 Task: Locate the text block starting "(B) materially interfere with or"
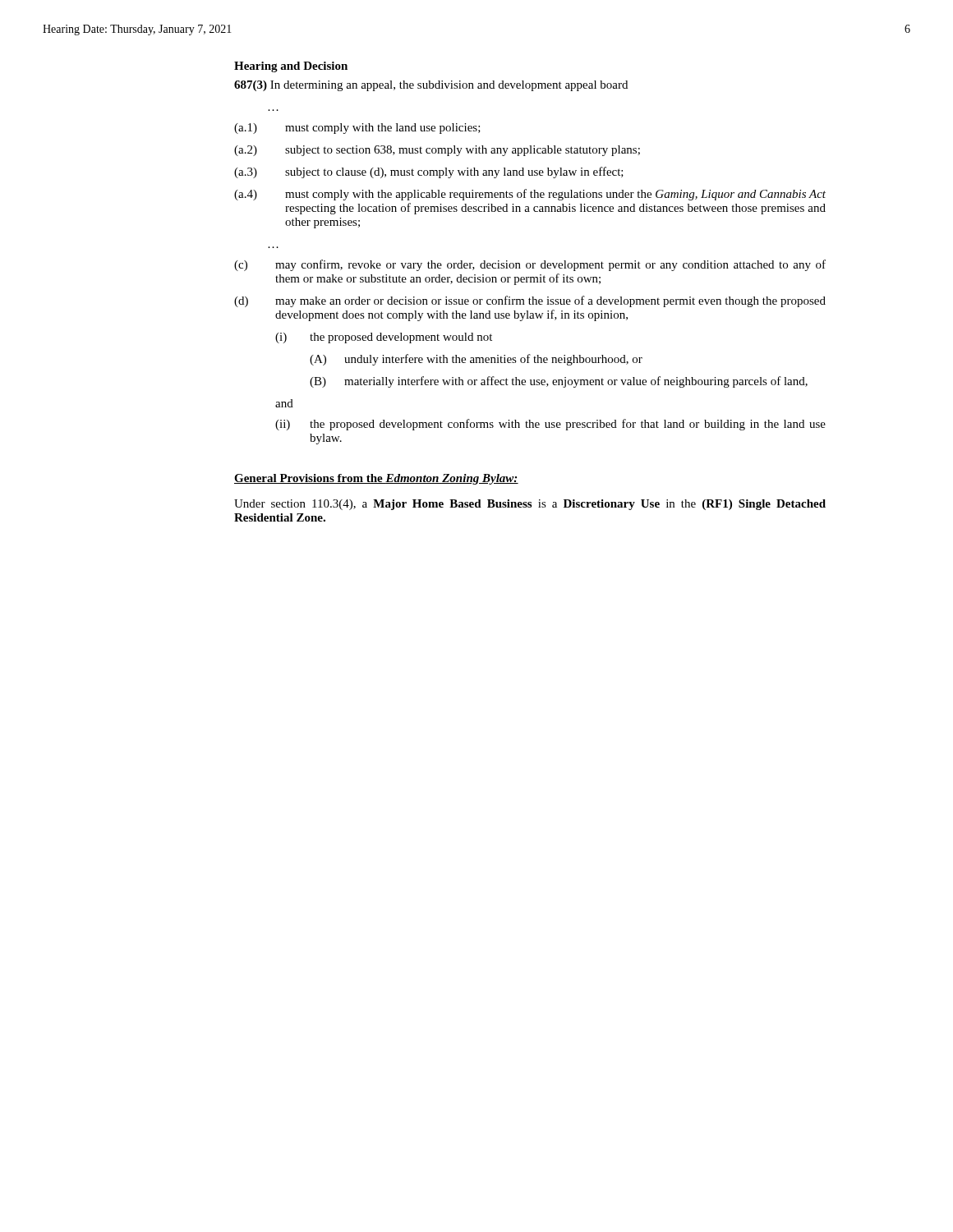pyautogui.click(x=559, y=381)
